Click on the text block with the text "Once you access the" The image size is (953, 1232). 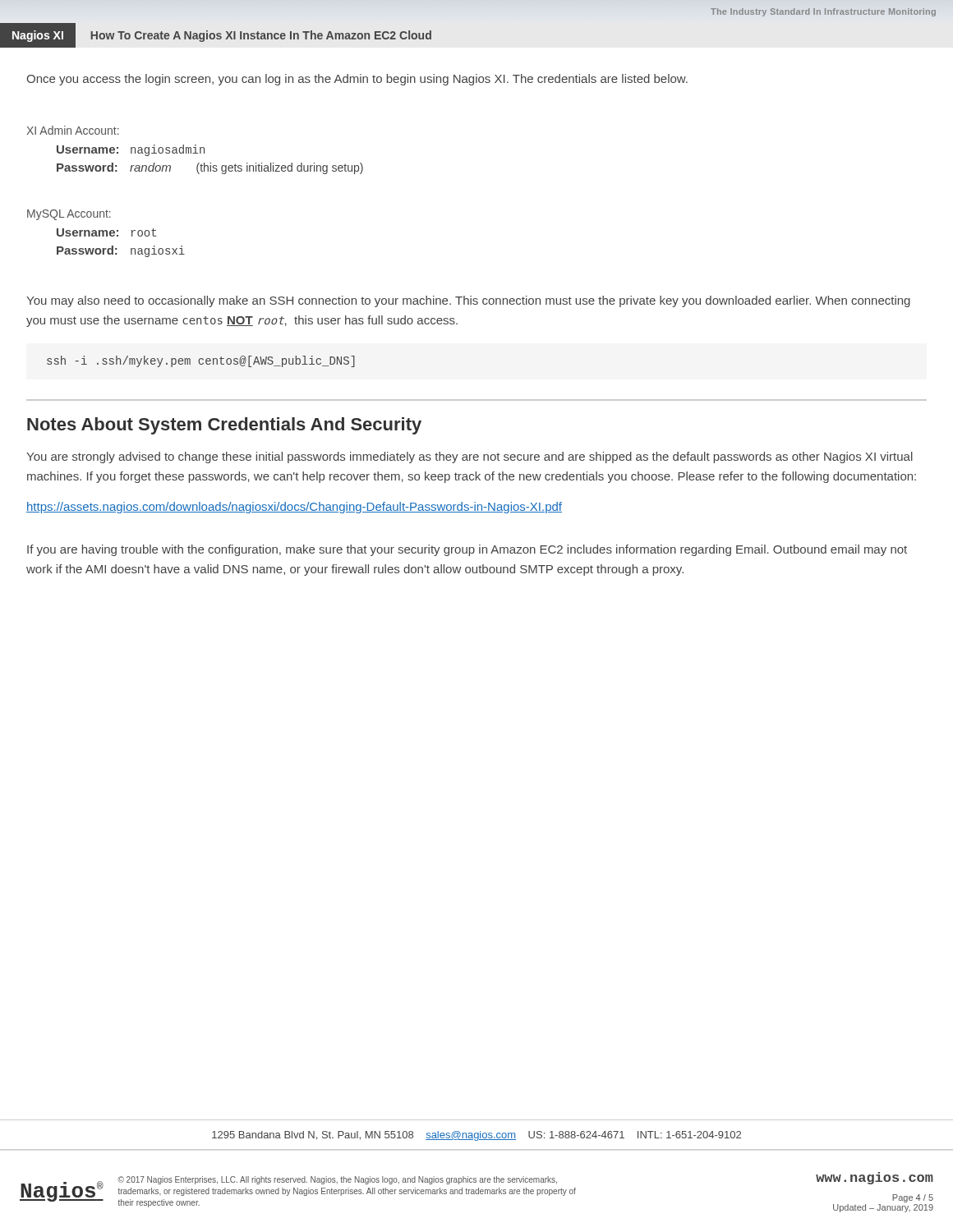coord(357,78)
